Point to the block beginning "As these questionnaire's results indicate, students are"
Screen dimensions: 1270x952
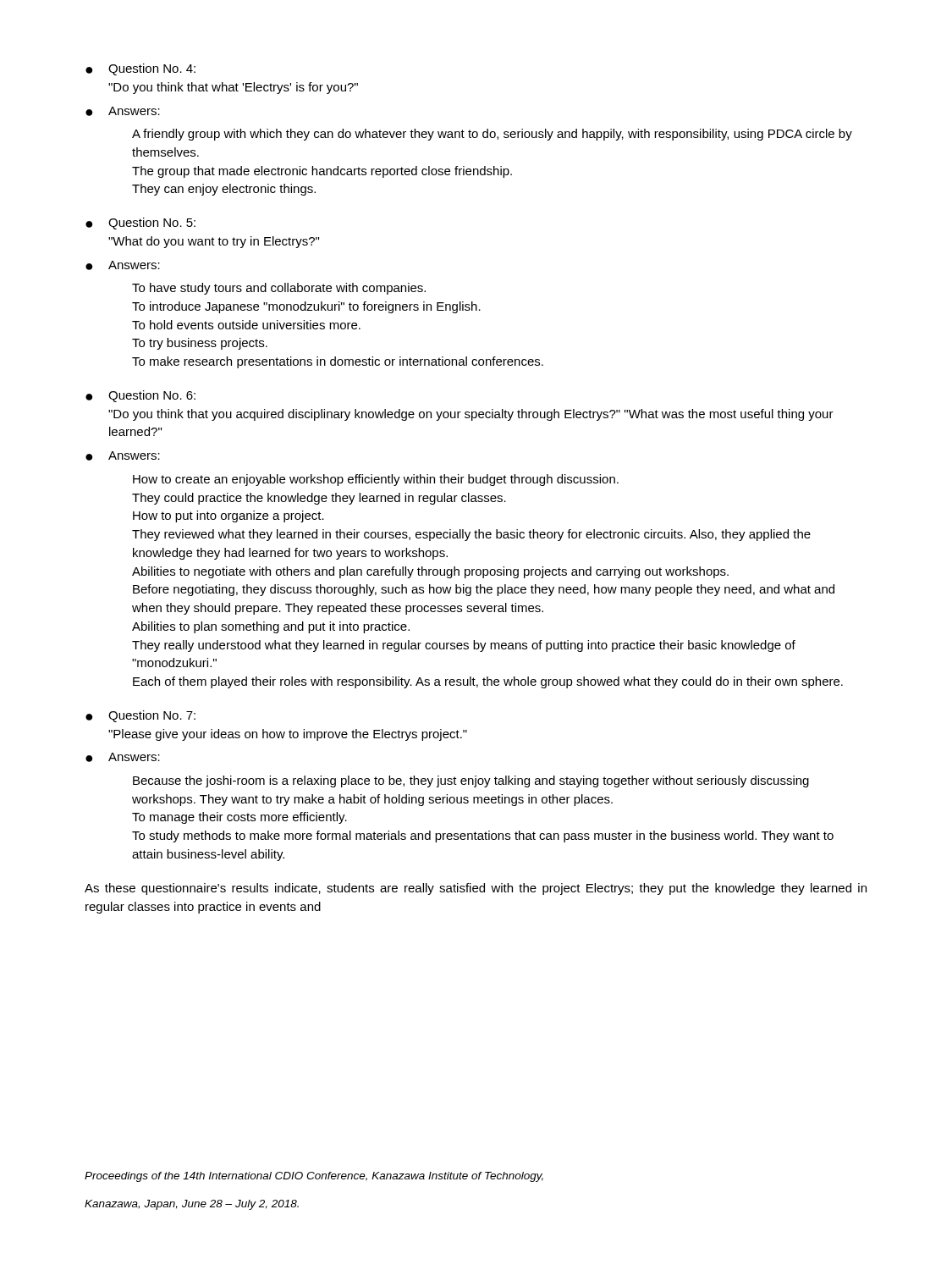(x=476, y=898)
